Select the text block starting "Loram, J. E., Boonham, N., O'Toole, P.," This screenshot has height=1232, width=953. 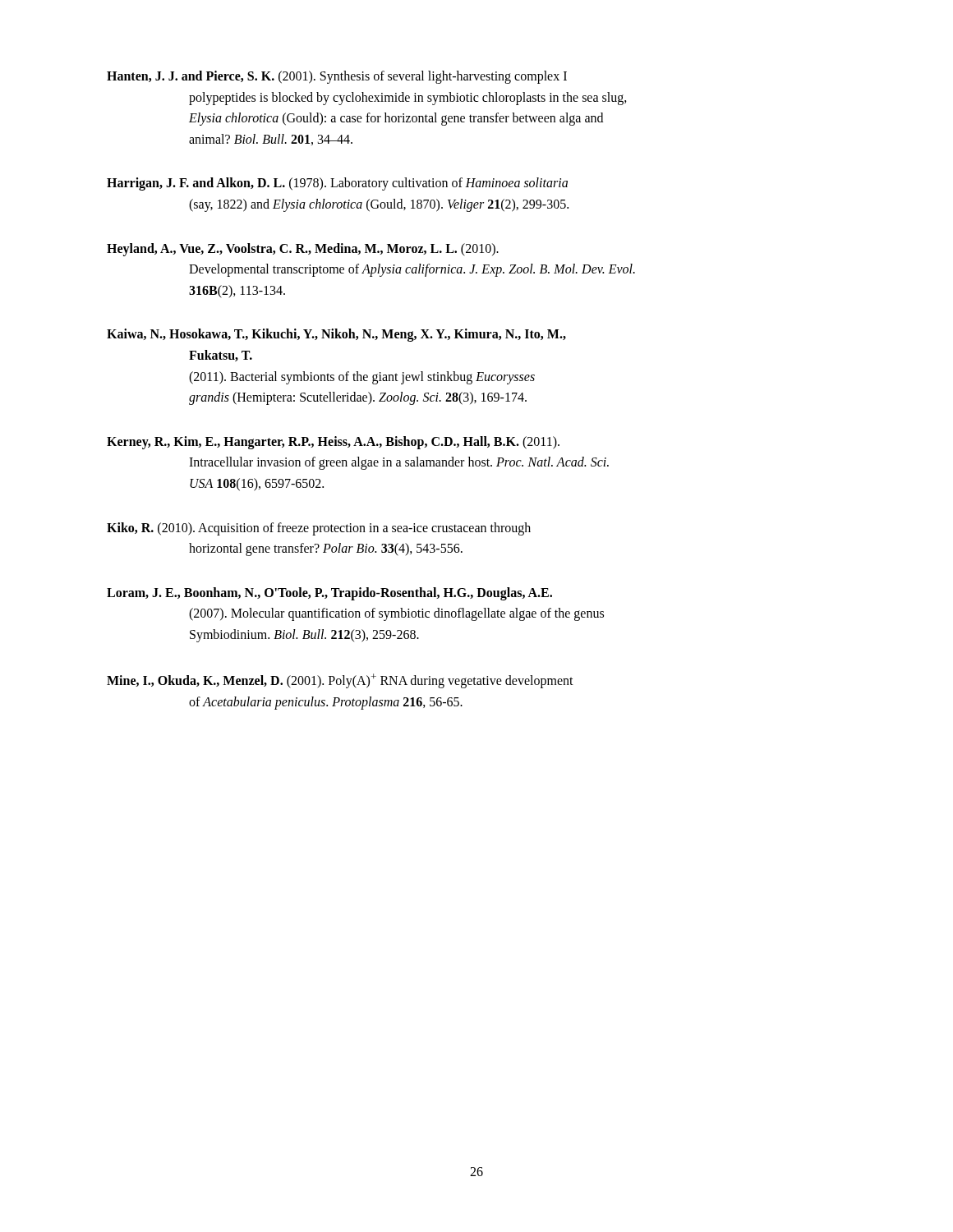[x=476, y=615]
